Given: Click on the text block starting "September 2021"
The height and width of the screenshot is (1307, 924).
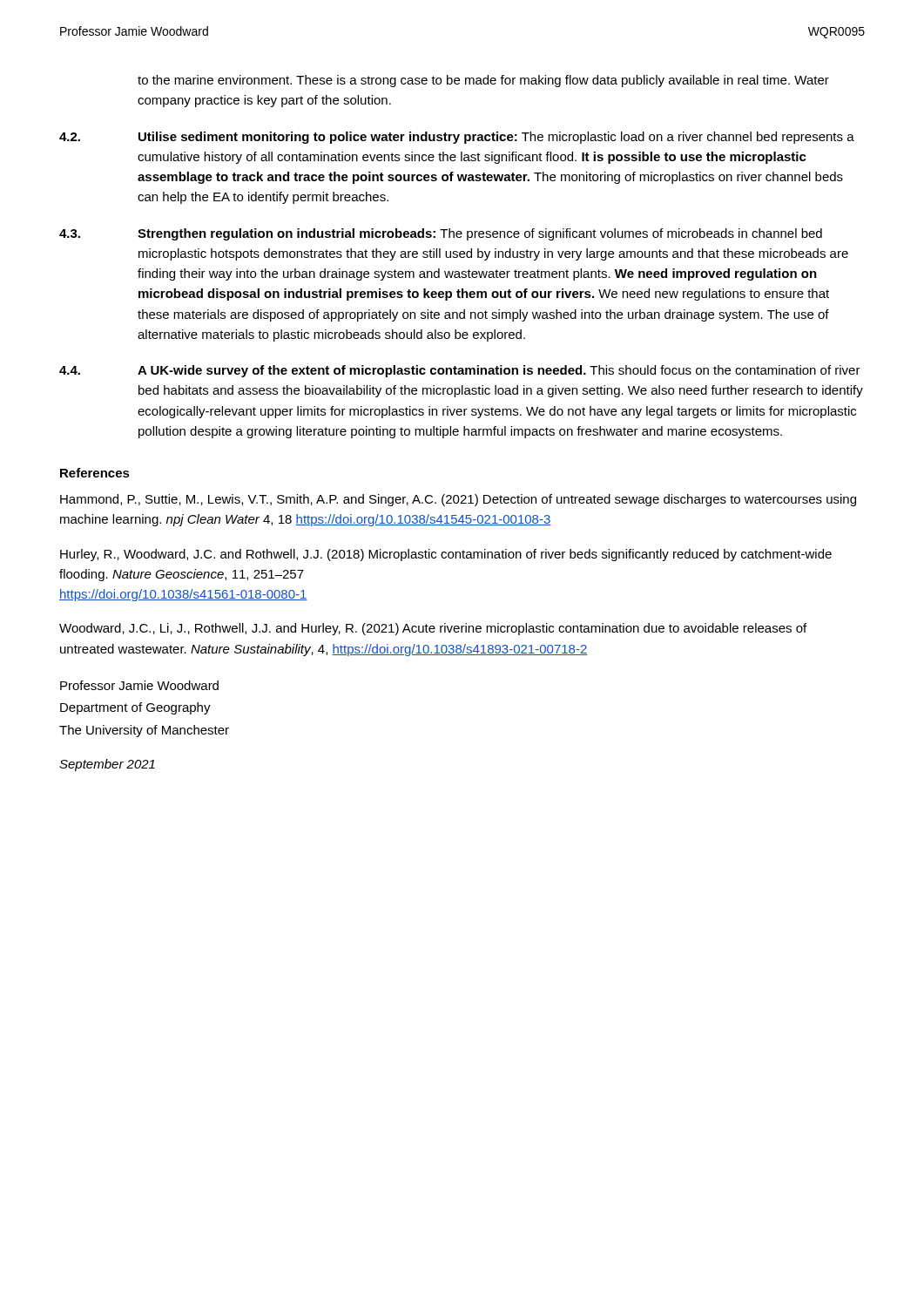Looking at the screenshot, I should tap(108, 764).
